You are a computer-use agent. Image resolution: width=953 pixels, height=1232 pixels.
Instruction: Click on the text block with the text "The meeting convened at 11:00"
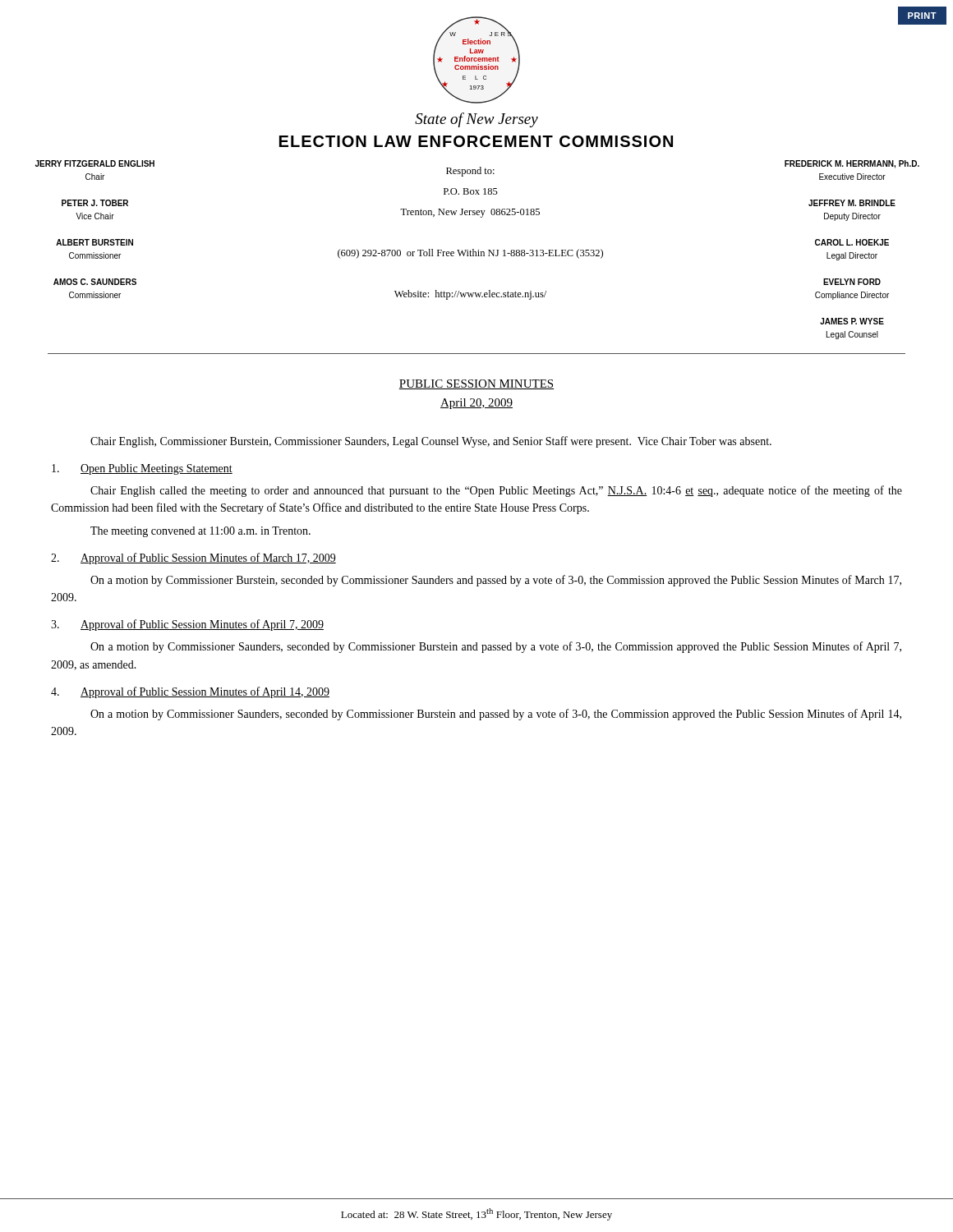(x=201, y=531)
